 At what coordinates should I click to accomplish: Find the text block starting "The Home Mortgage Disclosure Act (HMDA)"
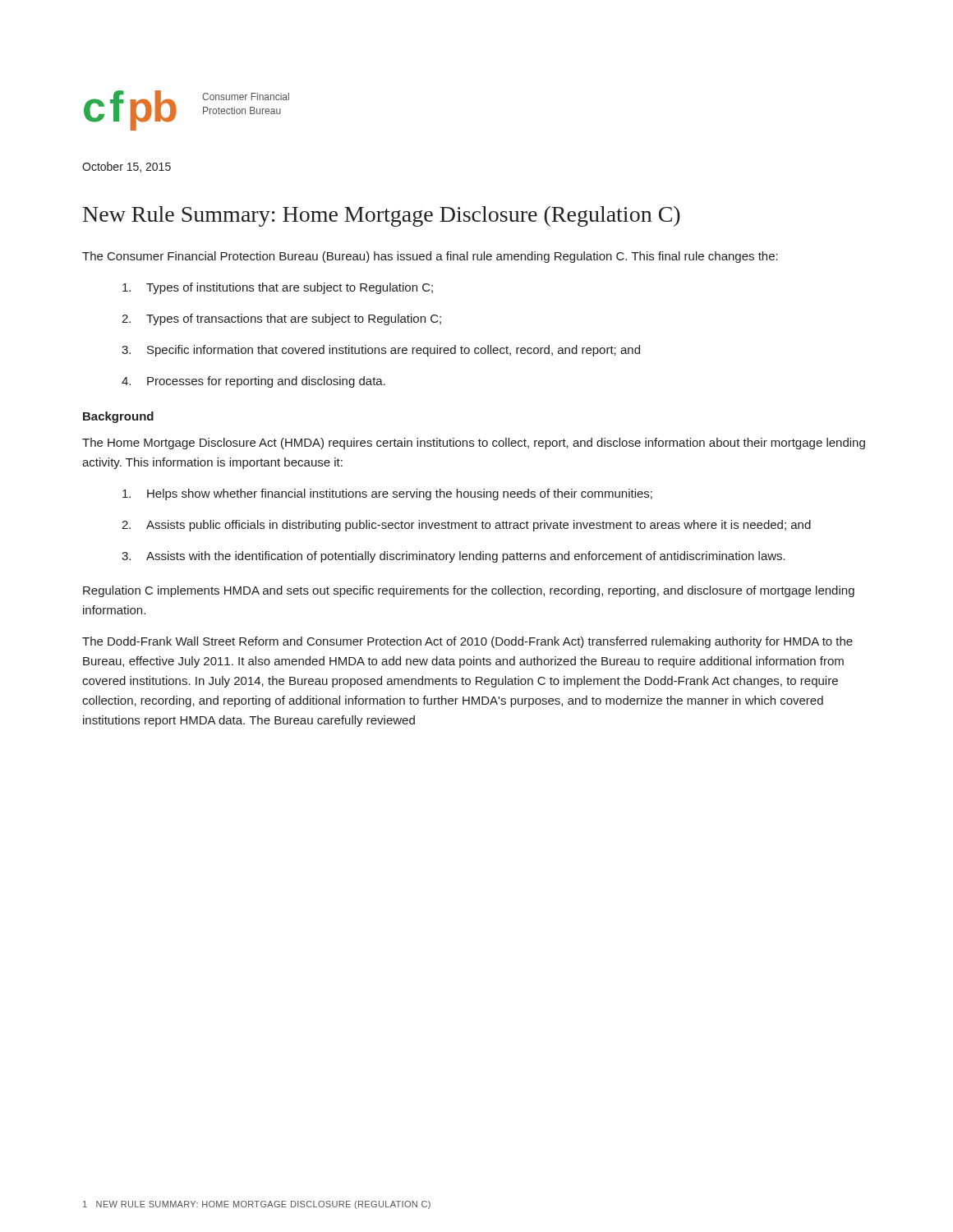474,452
